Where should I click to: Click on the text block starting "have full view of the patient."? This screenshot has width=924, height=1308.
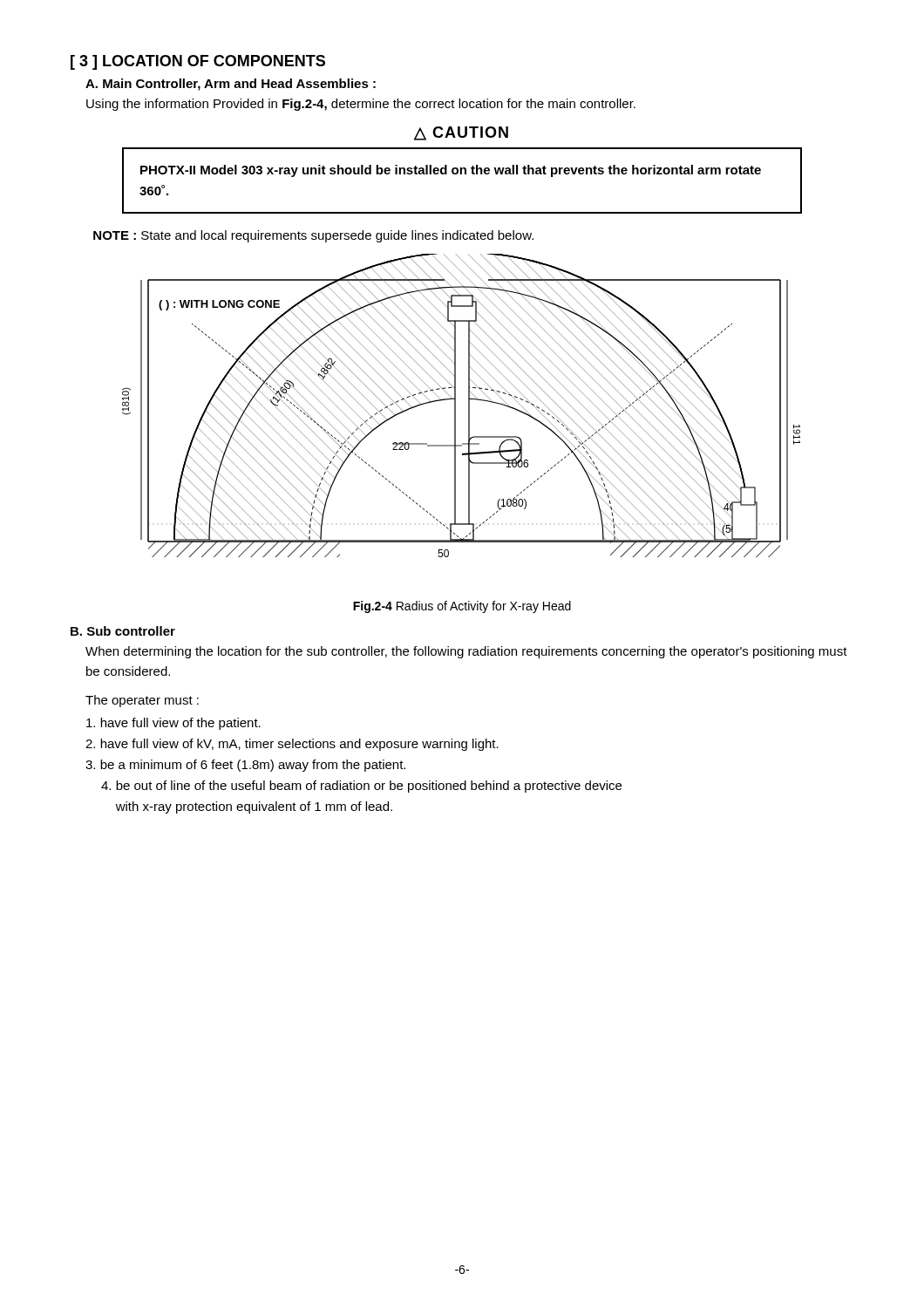[173, 722]
